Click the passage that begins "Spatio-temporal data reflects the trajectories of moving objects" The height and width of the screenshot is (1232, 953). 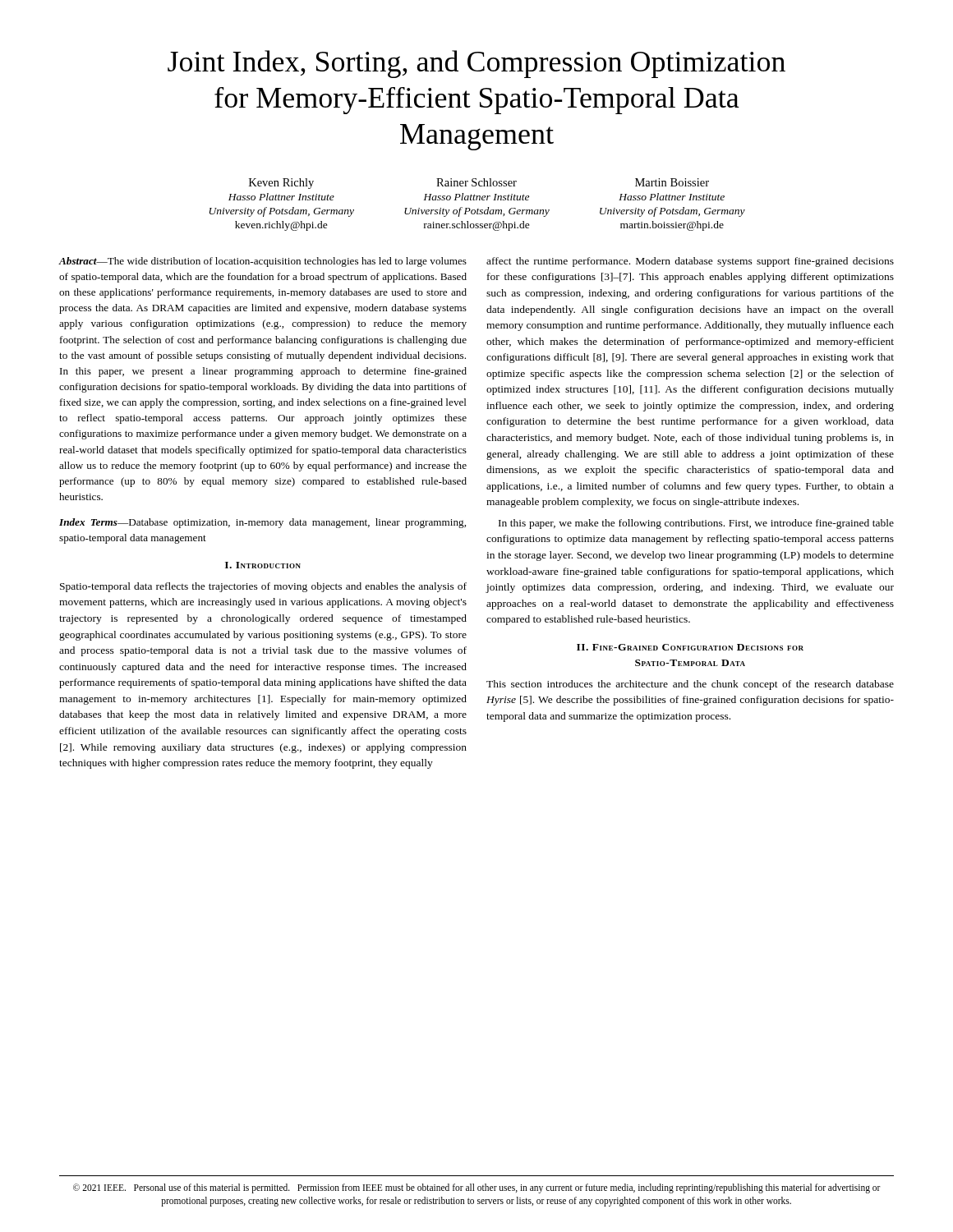(263, 675)
